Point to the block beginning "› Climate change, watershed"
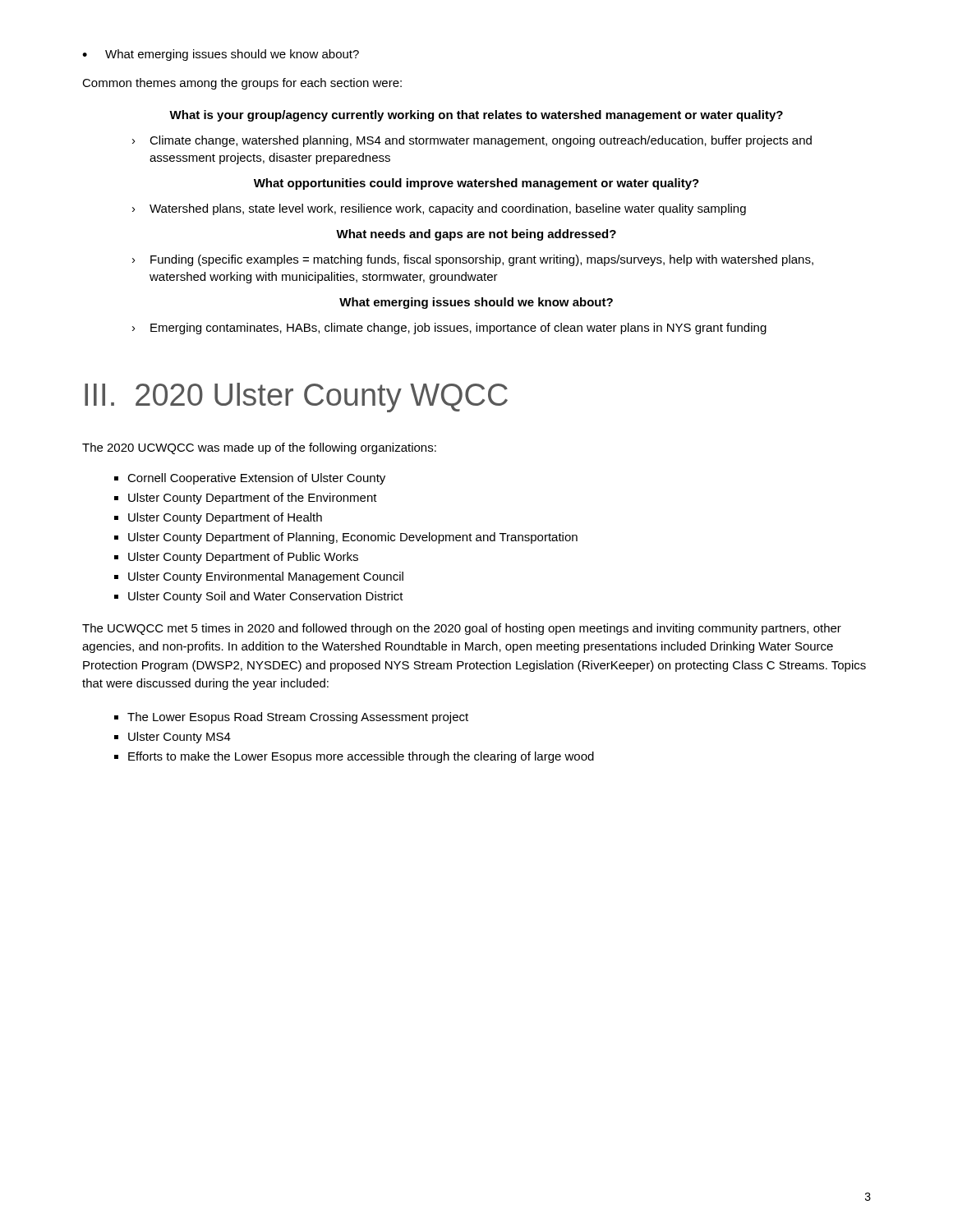 (x=501, y=148)
